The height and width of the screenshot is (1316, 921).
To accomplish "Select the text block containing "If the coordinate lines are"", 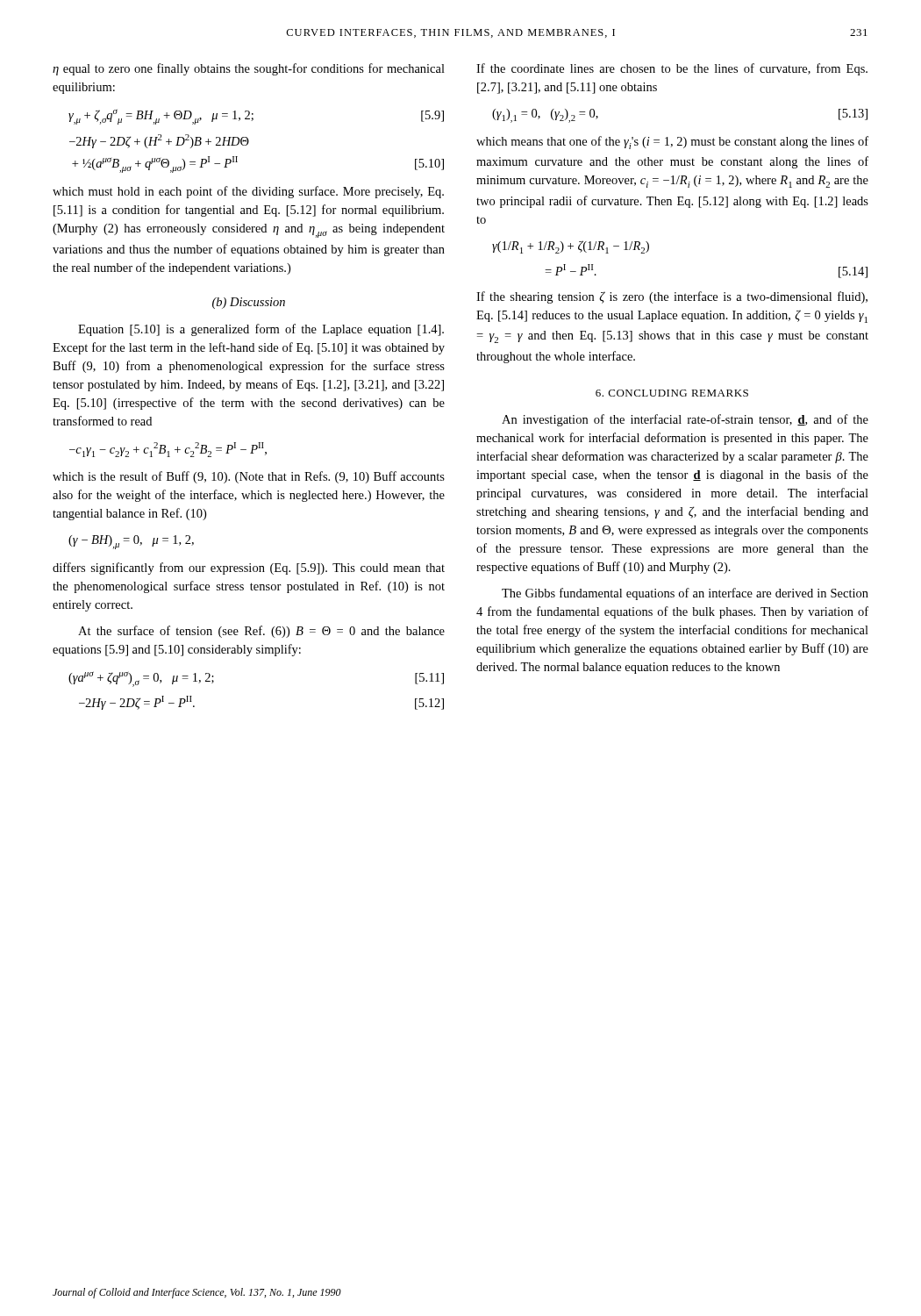I will tap(672, 78).
